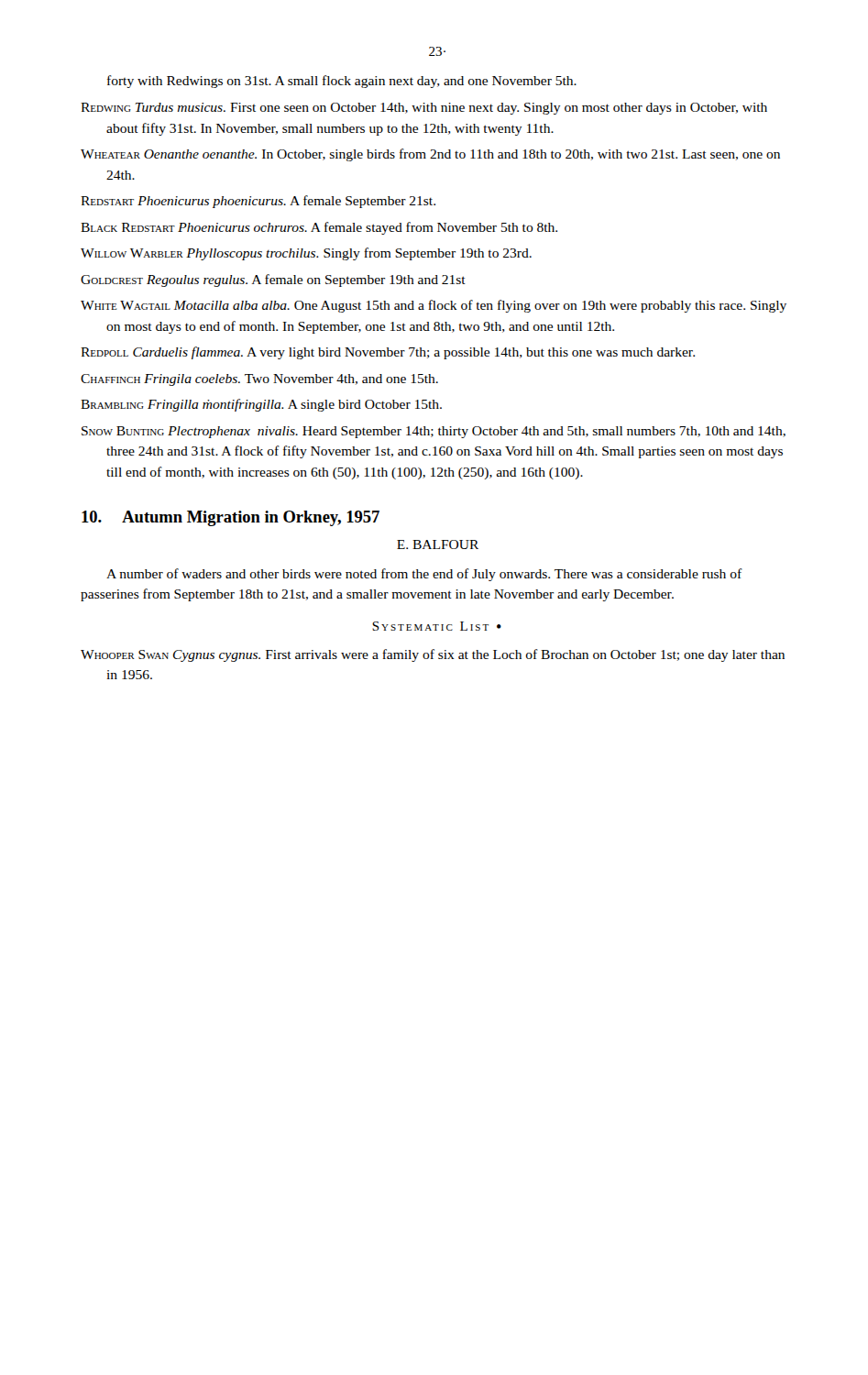
Task: Click the passage that begins "Black Redstart Phoenicurus"
Action: [320, 227]
